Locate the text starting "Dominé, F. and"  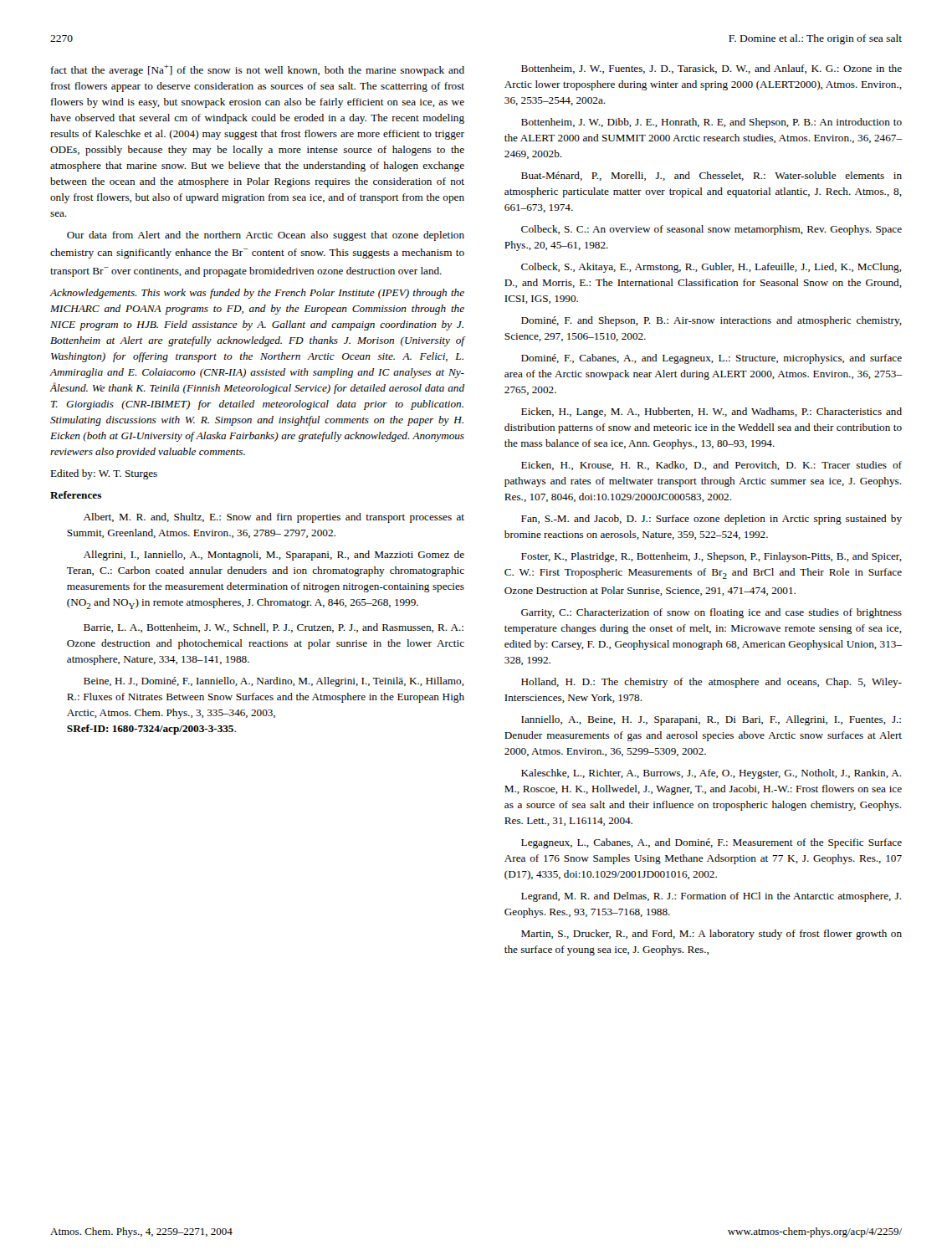click(695, 328)
